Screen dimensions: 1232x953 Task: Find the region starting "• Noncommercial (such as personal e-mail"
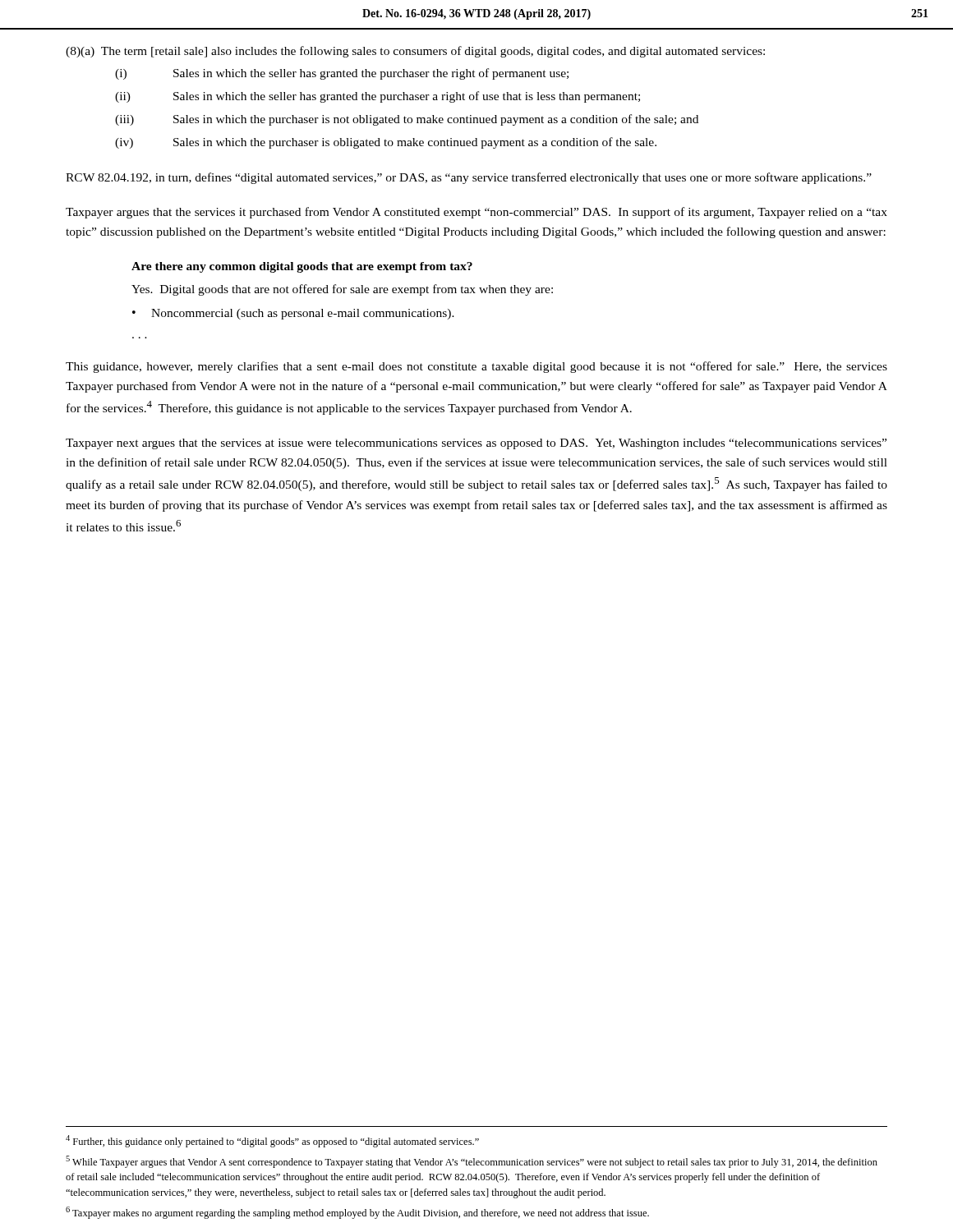(x=293, y=313)
